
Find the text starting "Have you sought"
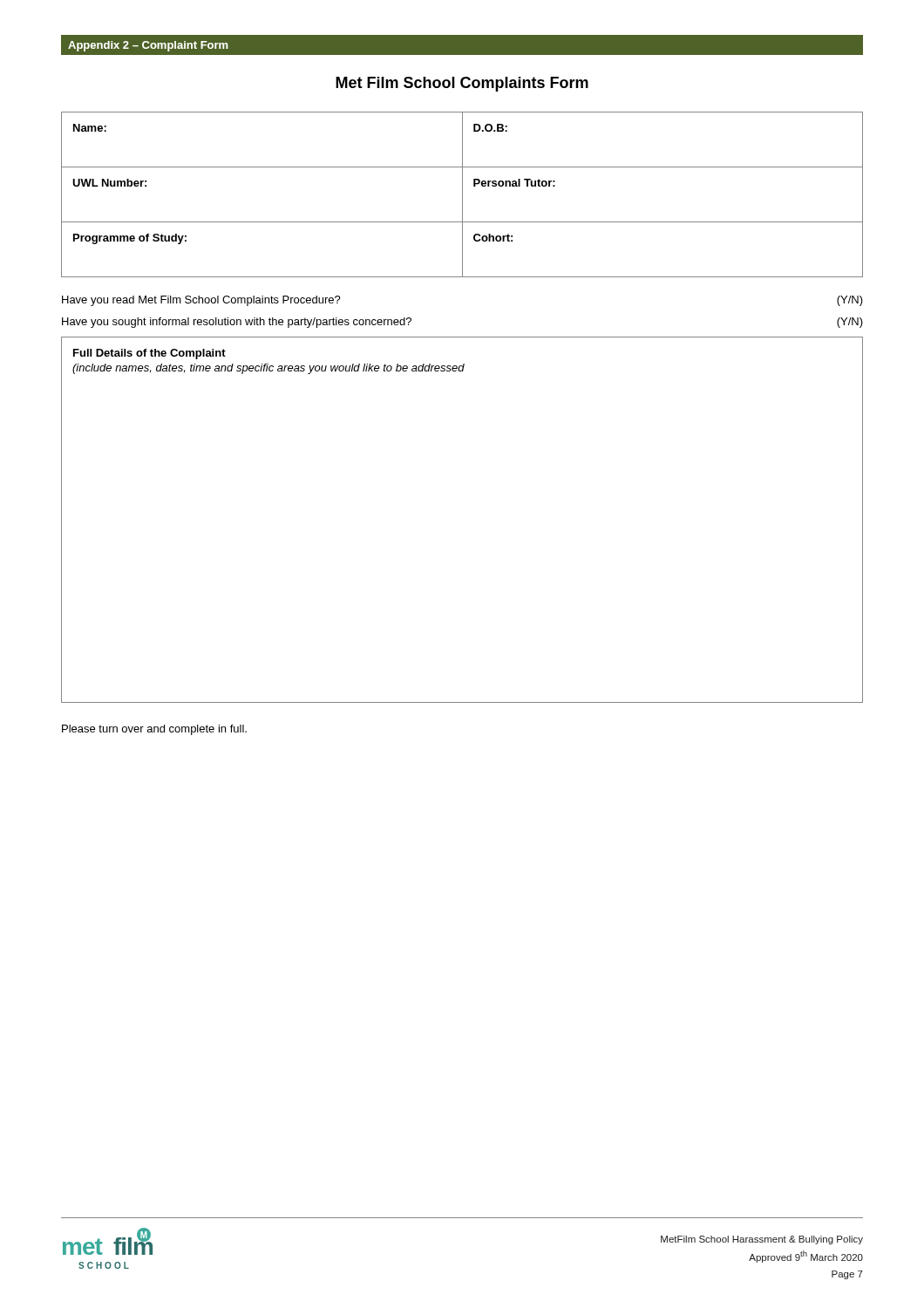pos(238,322)
